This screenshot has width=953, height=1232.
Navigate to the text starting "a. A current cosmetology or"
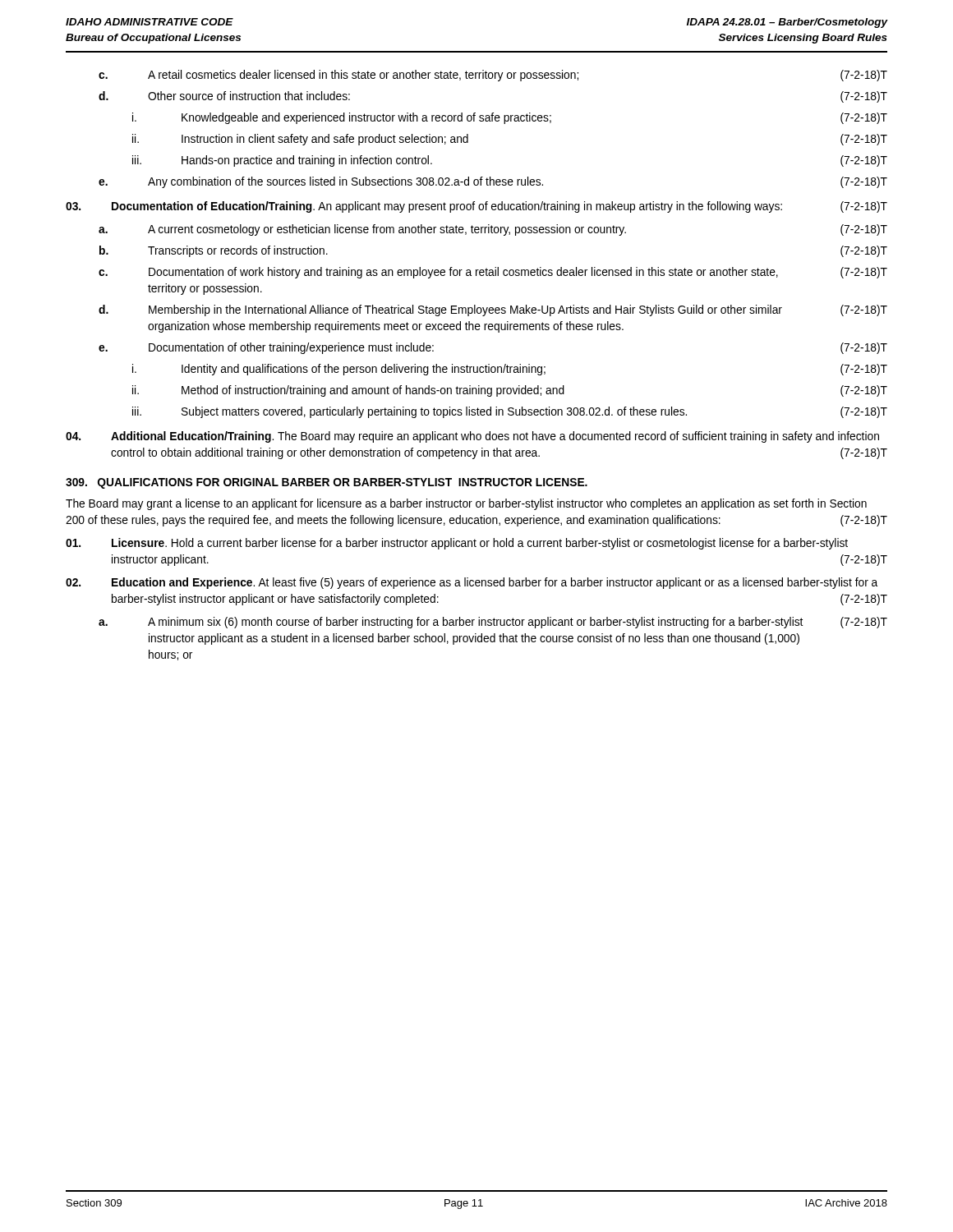click(476, 230)
